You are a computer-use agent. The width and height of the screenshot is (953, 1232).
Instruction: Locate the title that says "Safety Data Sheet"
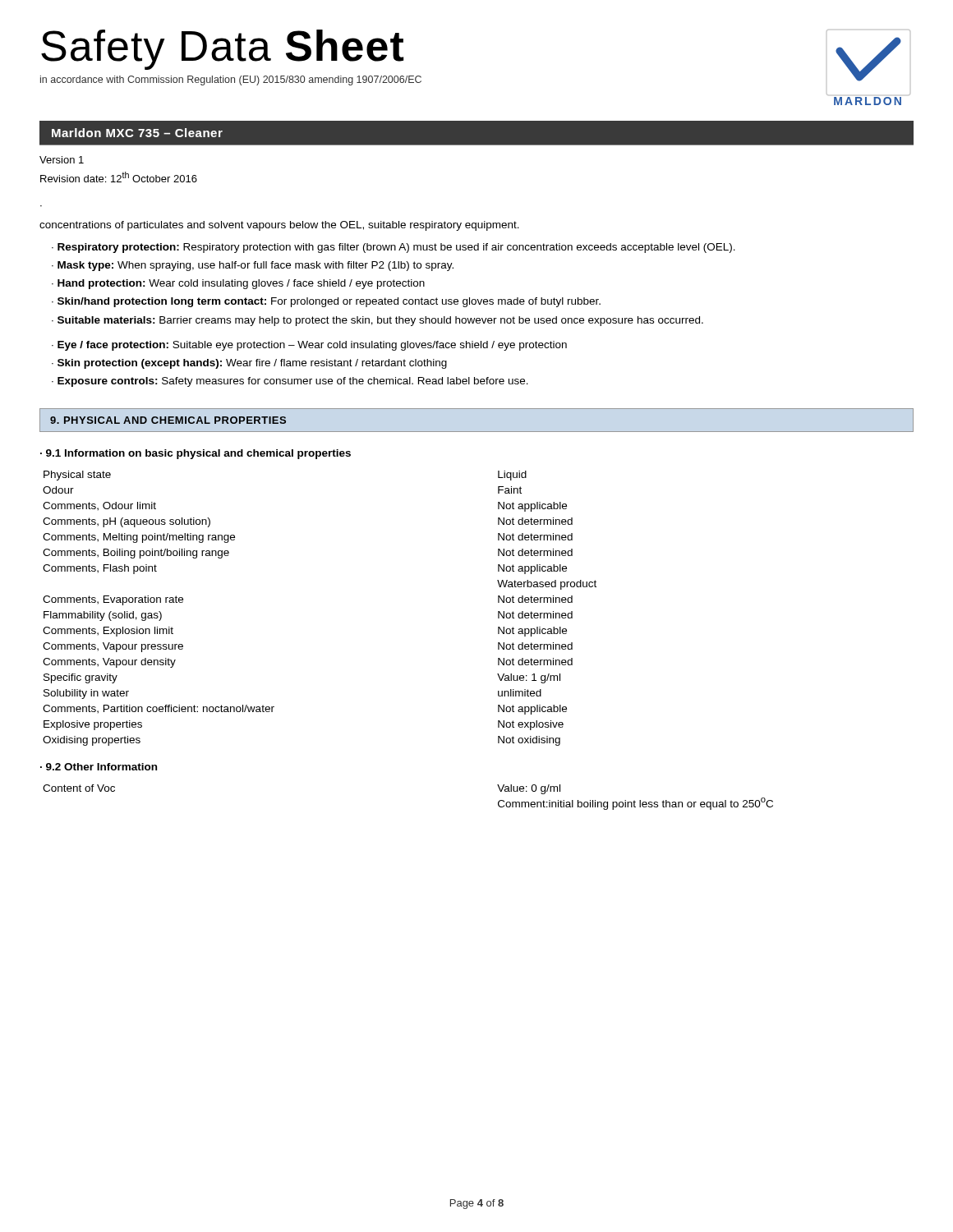click(231, 47)
